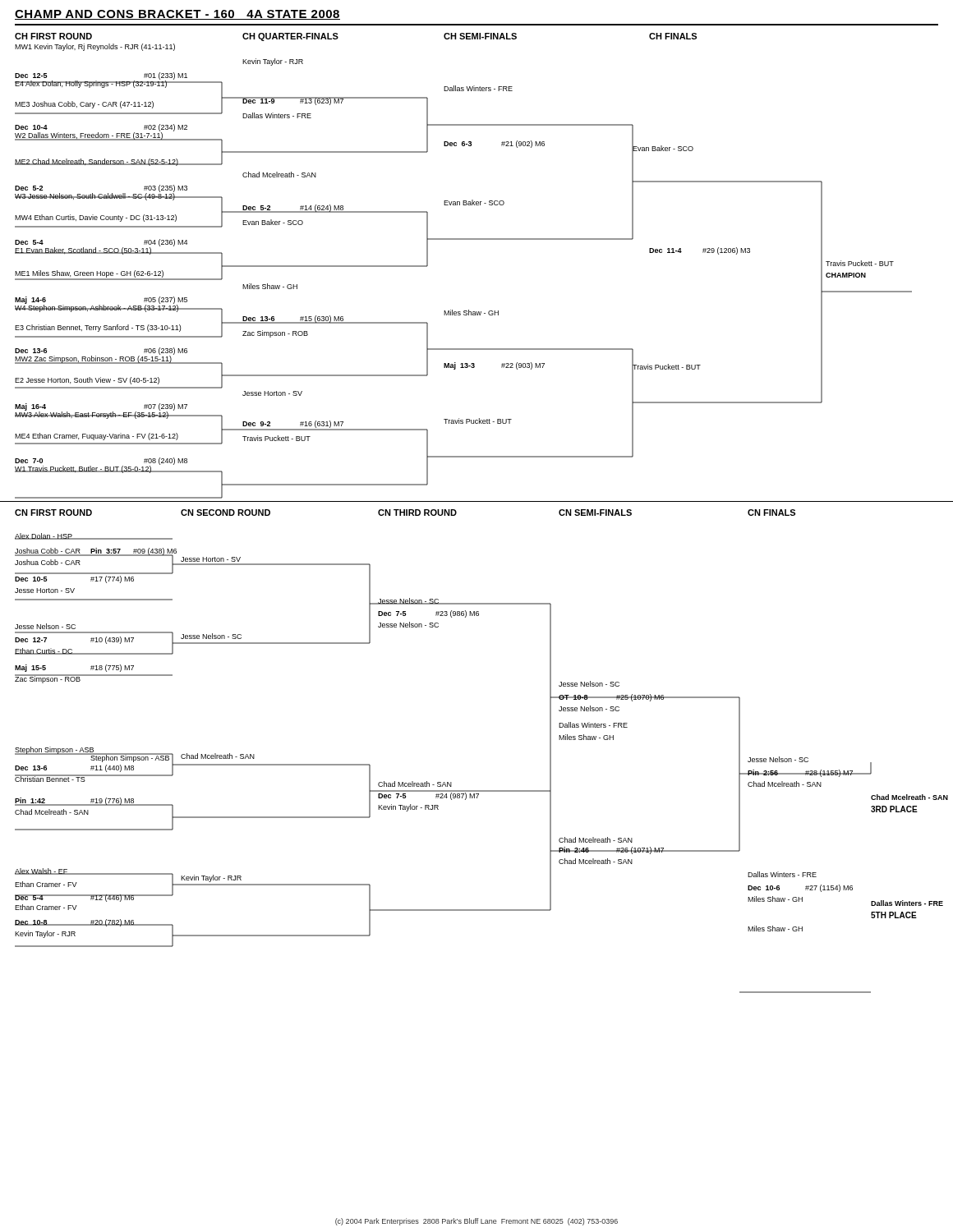Viewport: 953px width, 1232px height.
Task: Select the section header that reads "CH FINALS"
Action: 673,36
